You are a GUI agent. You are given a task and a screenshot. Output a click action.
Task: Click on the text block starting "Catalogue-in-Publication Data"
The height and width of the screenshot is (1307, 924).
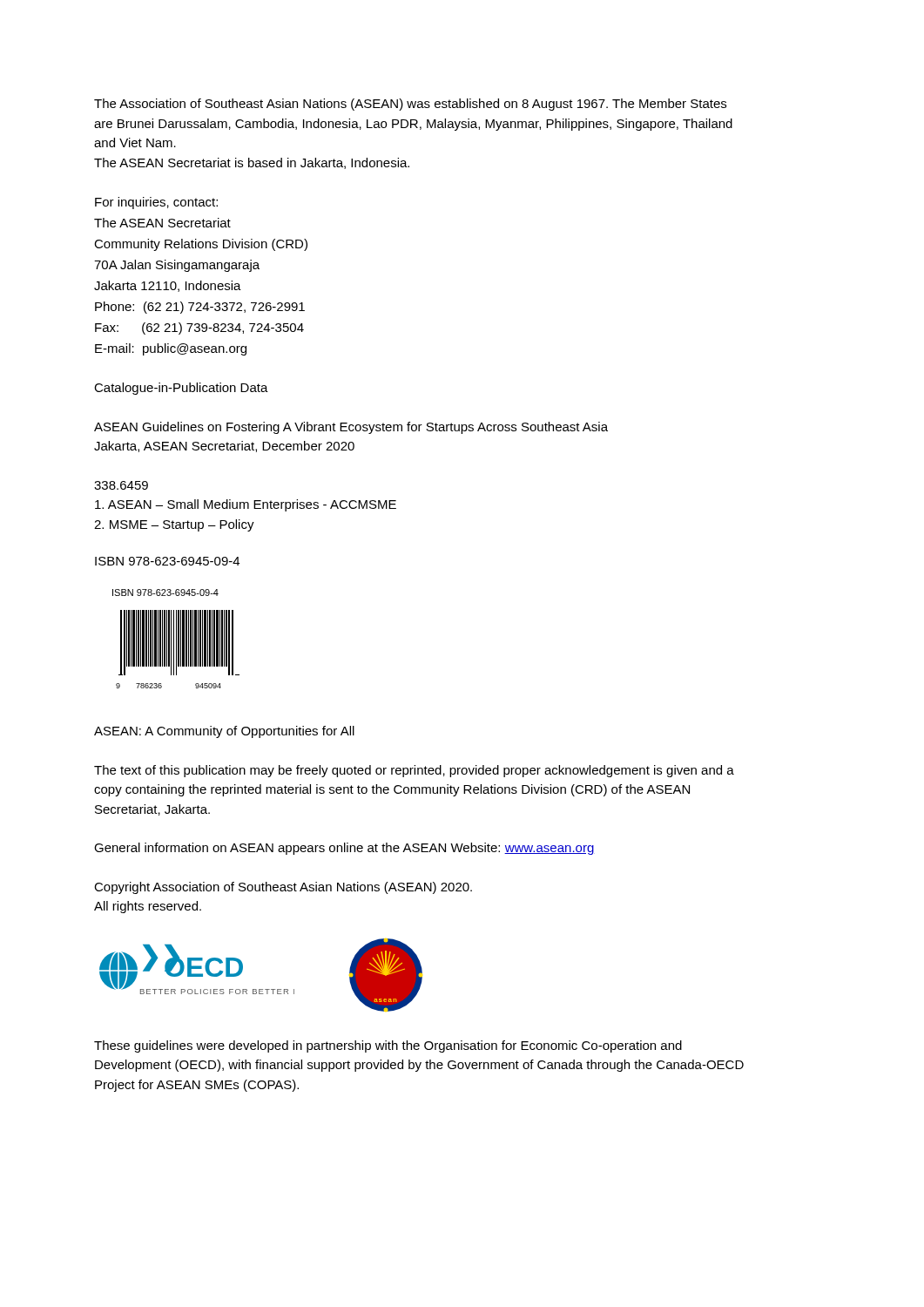(x=181, y=389)
